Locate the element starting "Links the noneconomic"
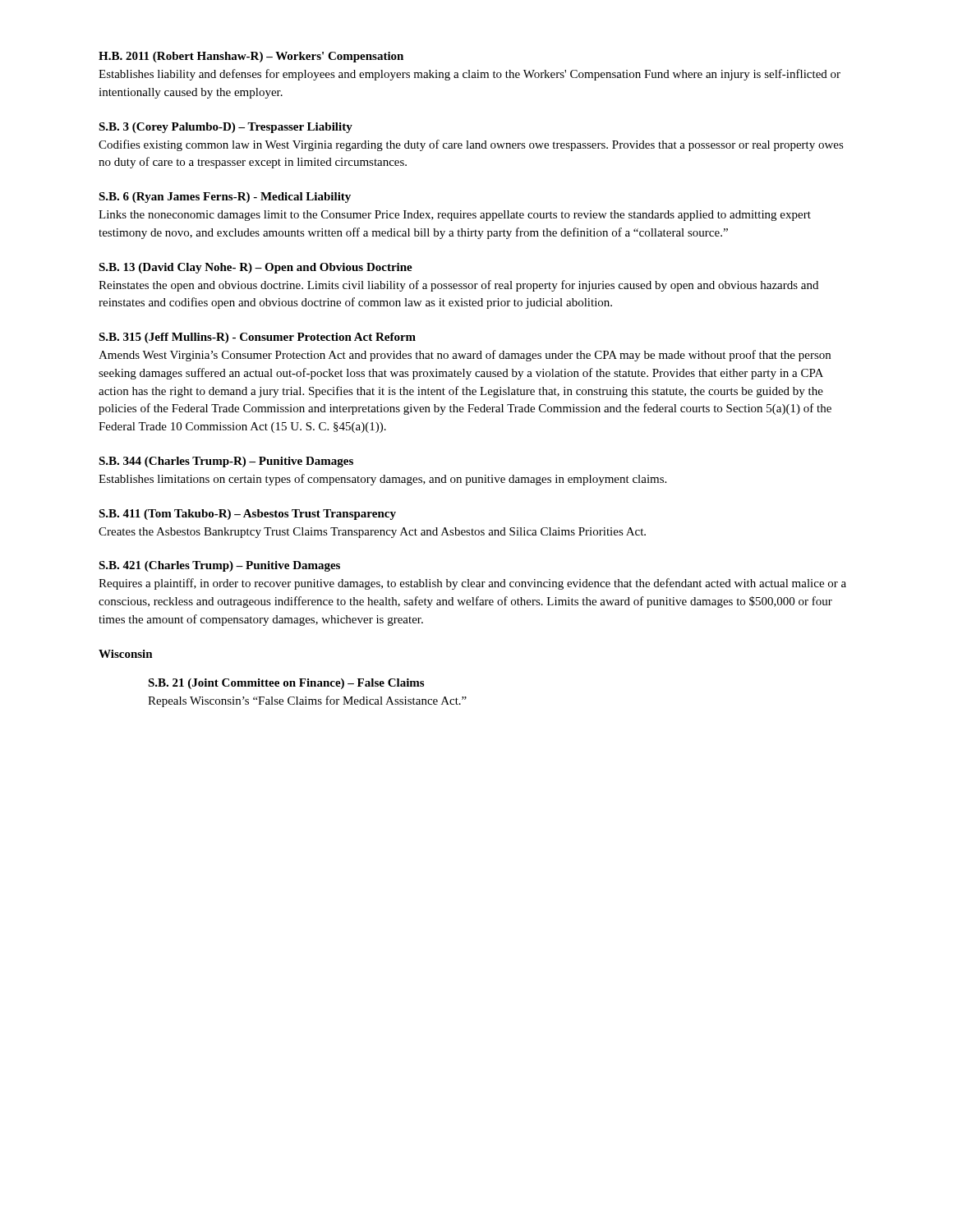Image resolution: width=953 pixels, height=1232 pixels. pyautogui.click(x=455, y=223)
